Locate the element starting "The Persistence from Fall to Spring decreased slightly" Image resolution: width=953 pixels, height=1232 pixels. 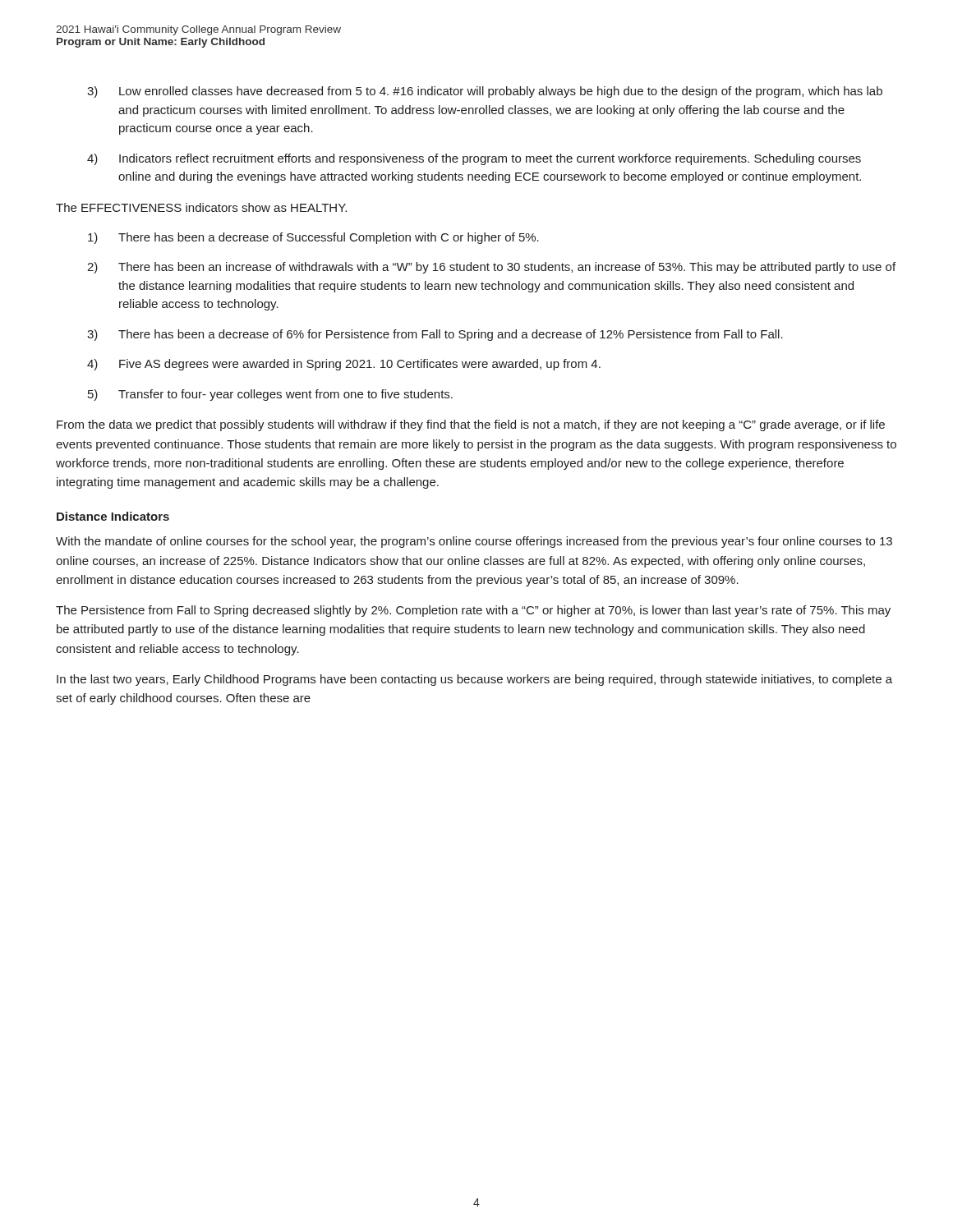(x=473, y=629)
